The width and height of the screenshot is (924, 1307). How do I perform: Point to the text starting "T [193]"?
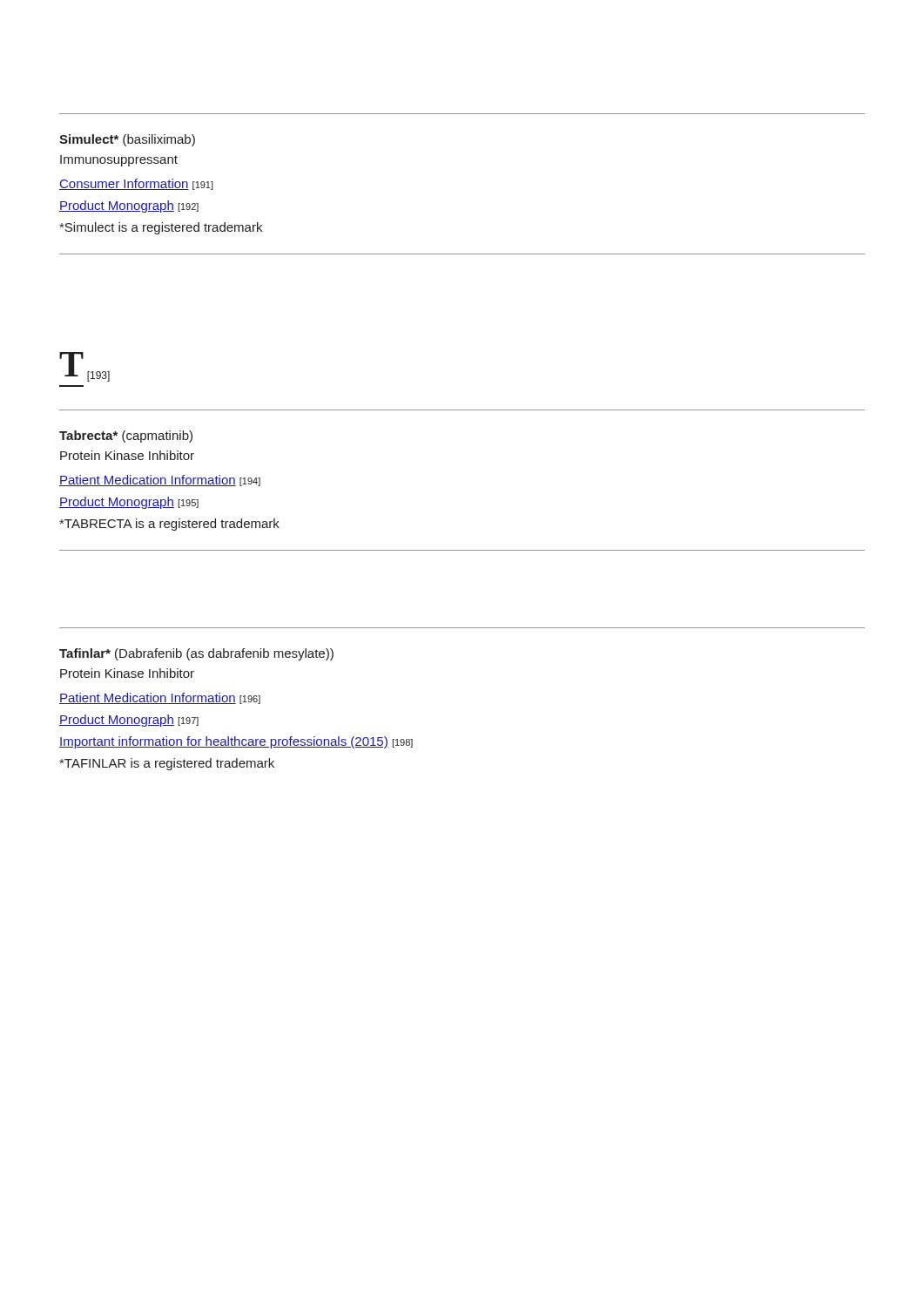85,366
